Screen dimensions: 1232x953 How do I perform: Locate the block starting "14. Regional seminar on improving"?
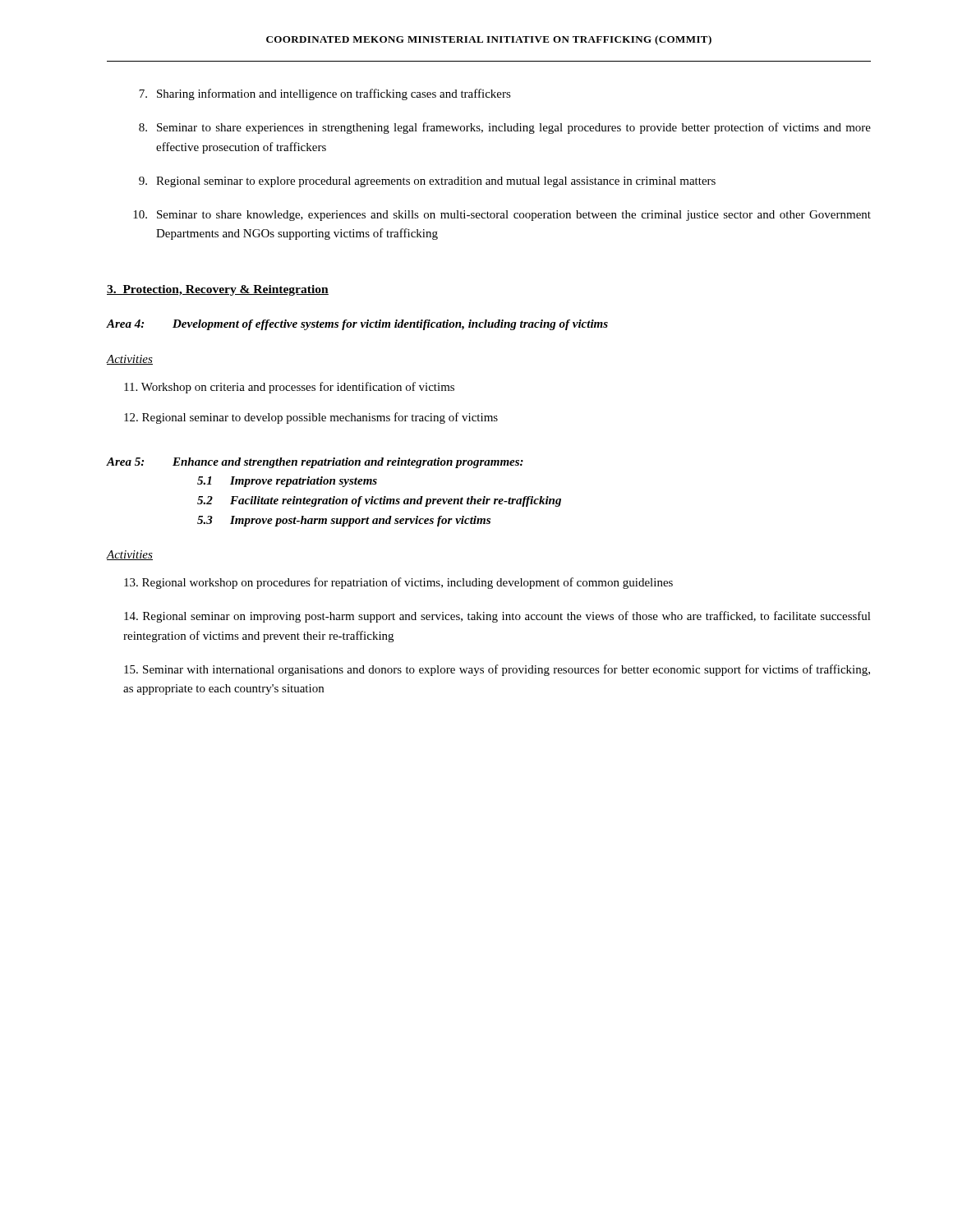tap(497, 626)
